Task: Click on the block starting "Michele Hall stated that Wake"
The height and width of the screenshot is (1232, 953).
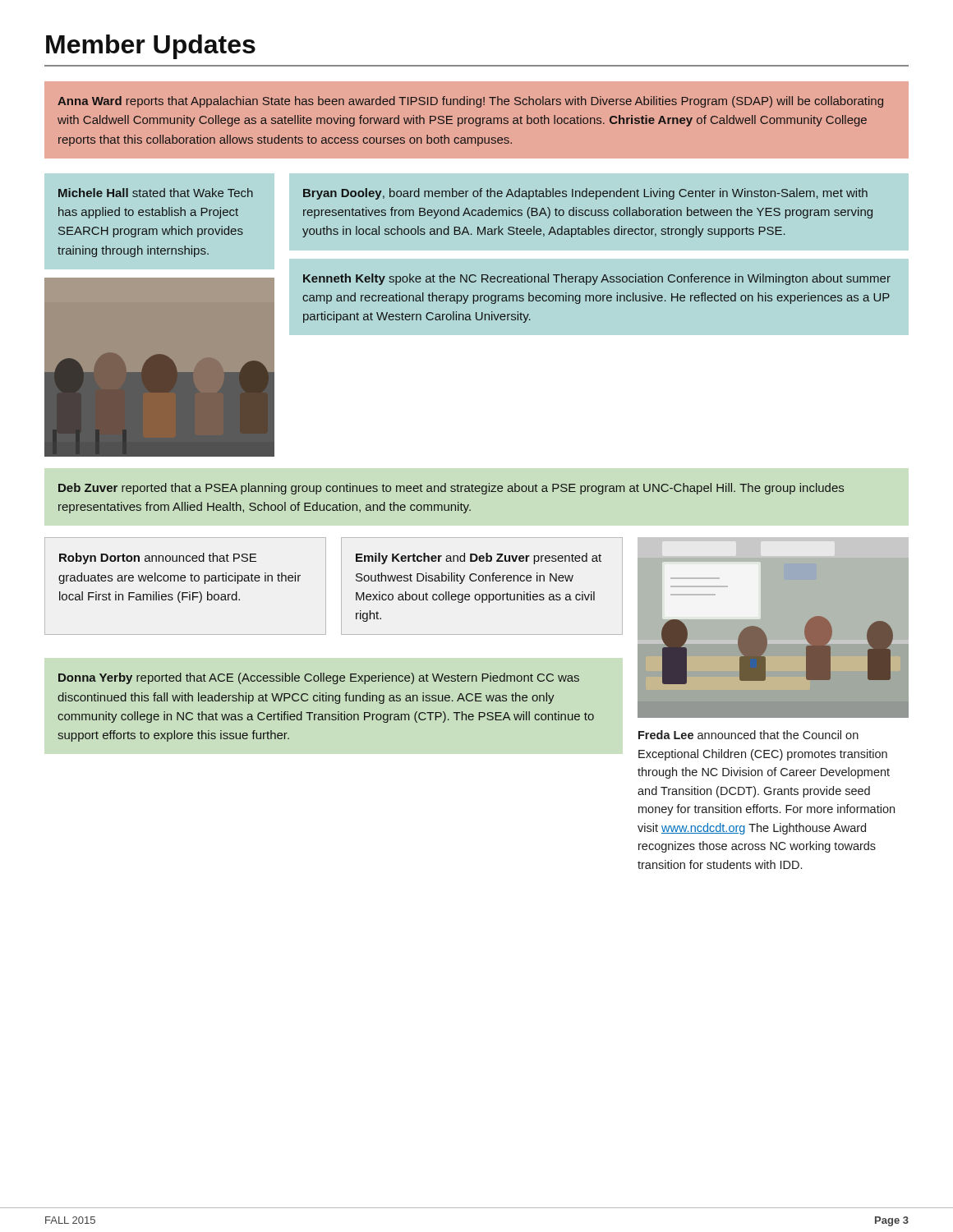Action: 155,221
